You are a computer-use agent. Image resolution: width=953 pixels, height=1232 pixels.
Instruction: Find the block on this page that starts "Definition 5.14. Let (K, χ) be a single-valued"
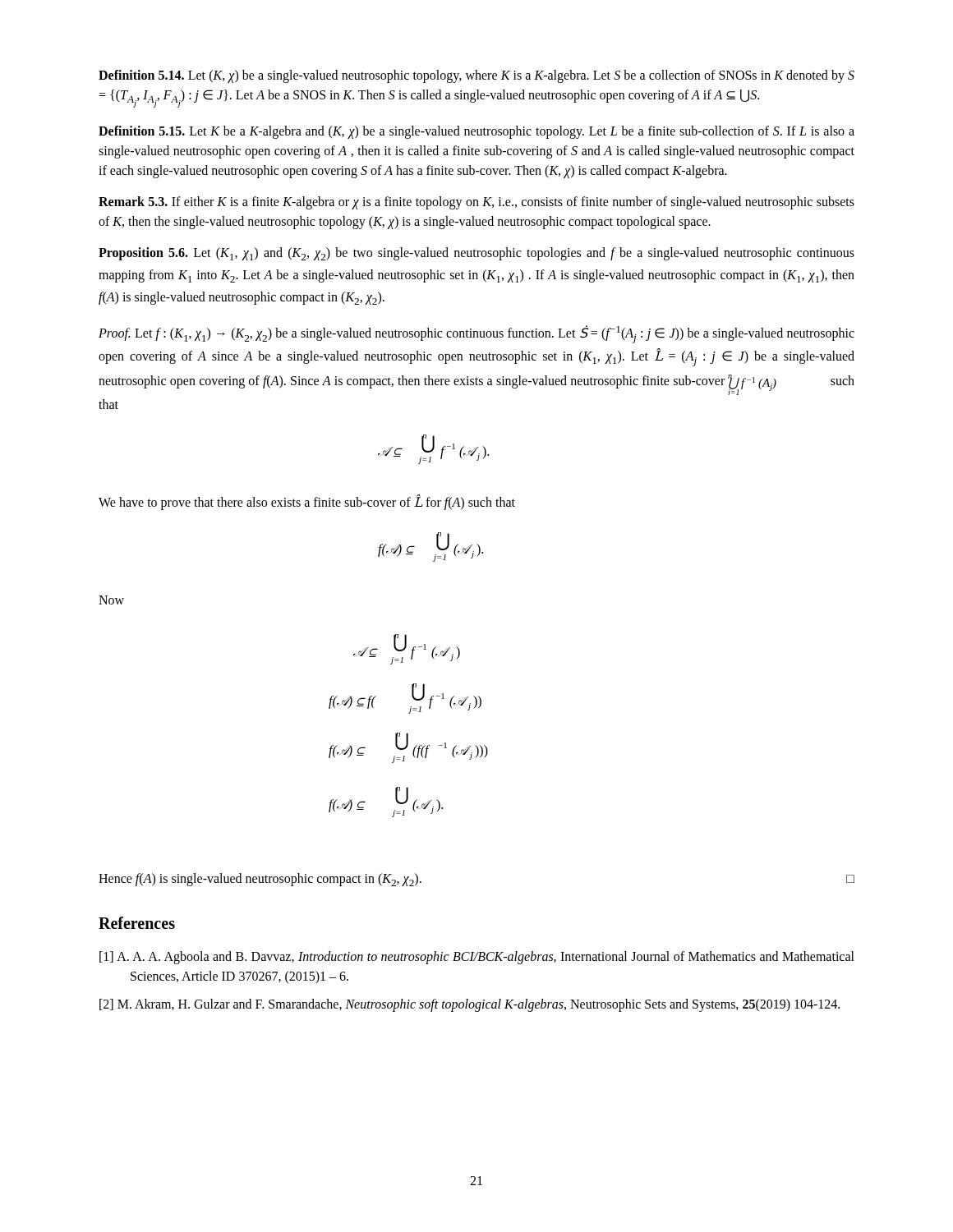click(x=476, y=88)
